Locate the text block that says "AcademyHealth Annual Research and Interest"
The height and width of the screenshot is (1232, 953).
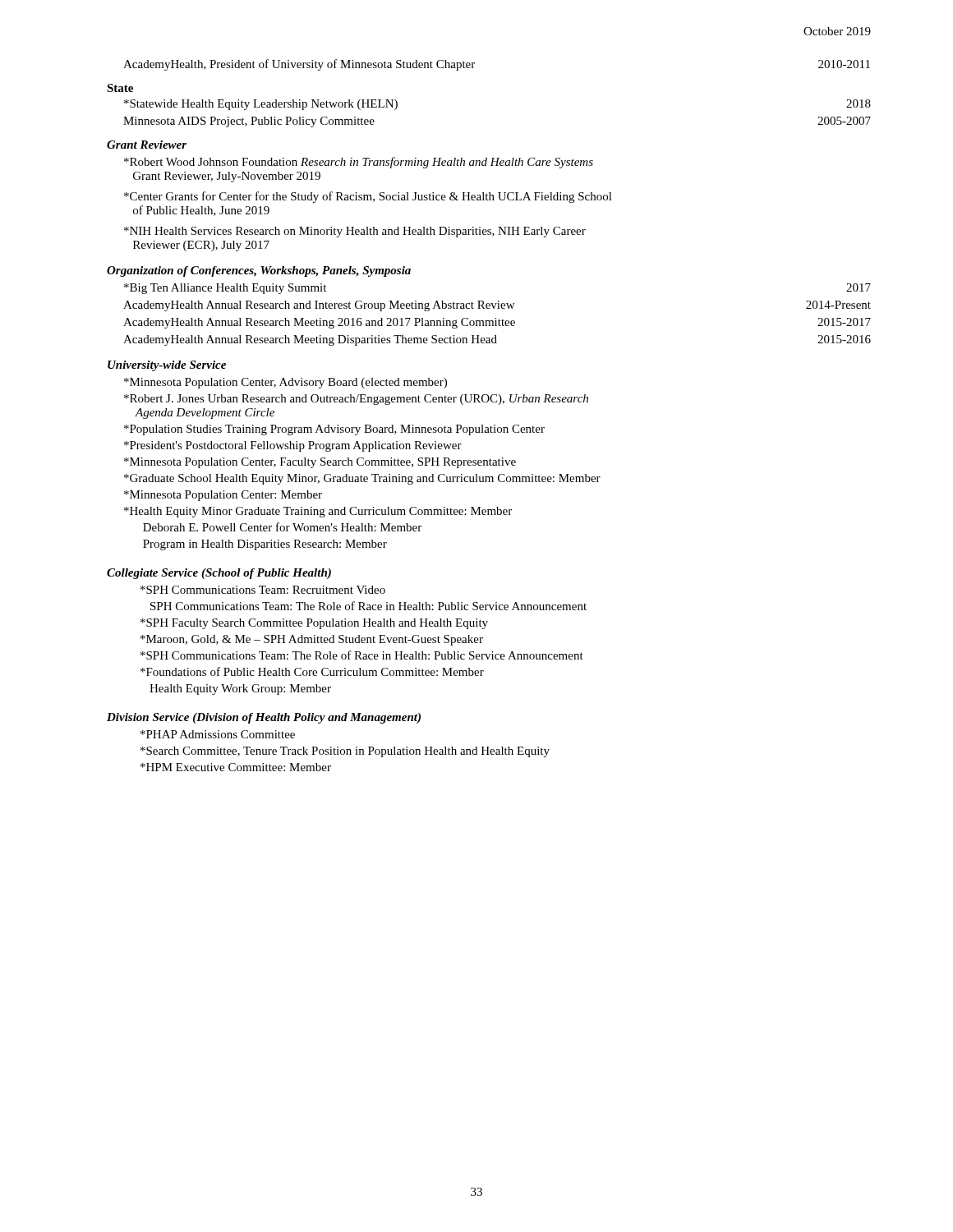point(497,305)
